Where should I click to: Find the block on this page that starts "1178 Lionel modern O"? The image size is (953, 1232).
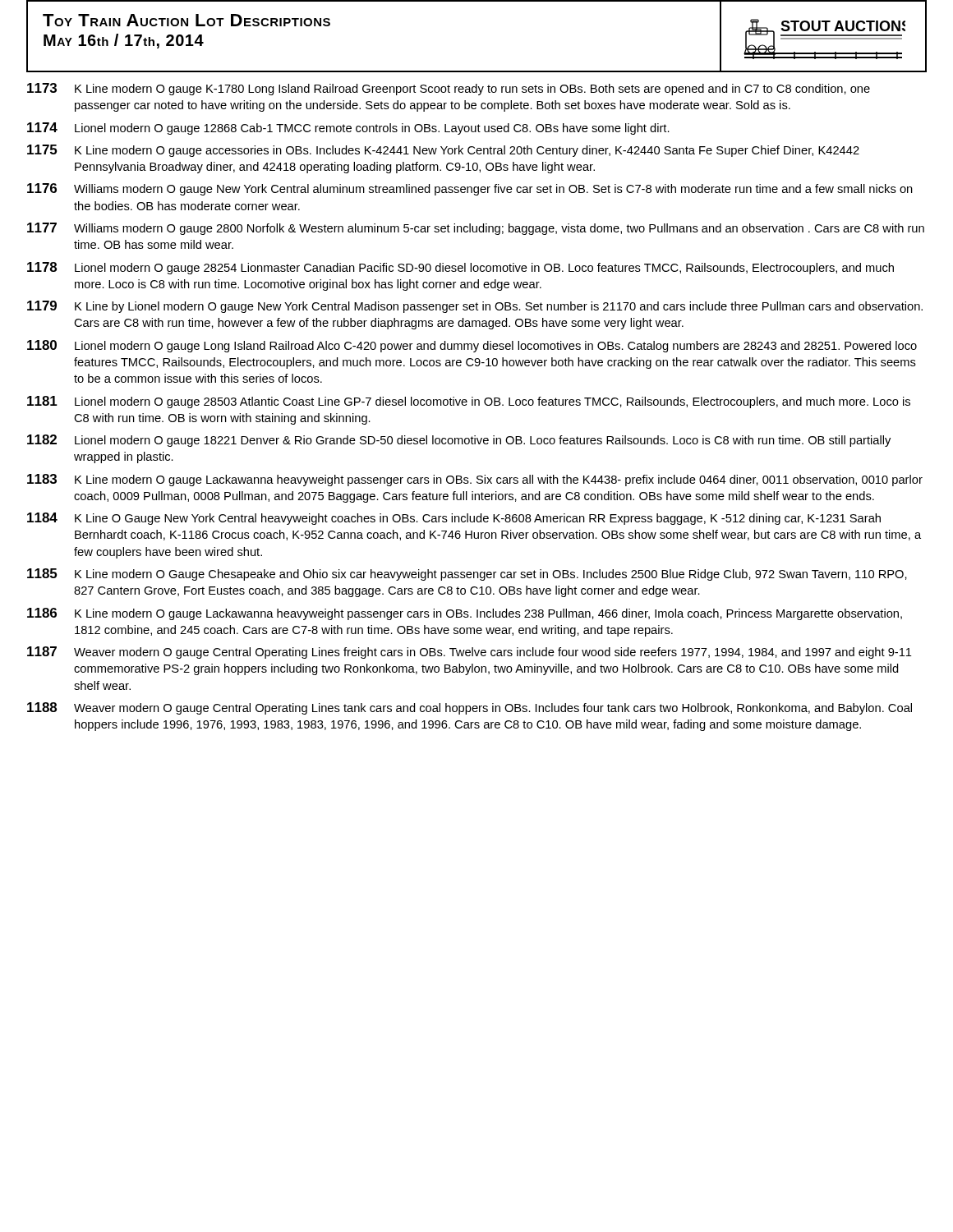coord(476,276)
